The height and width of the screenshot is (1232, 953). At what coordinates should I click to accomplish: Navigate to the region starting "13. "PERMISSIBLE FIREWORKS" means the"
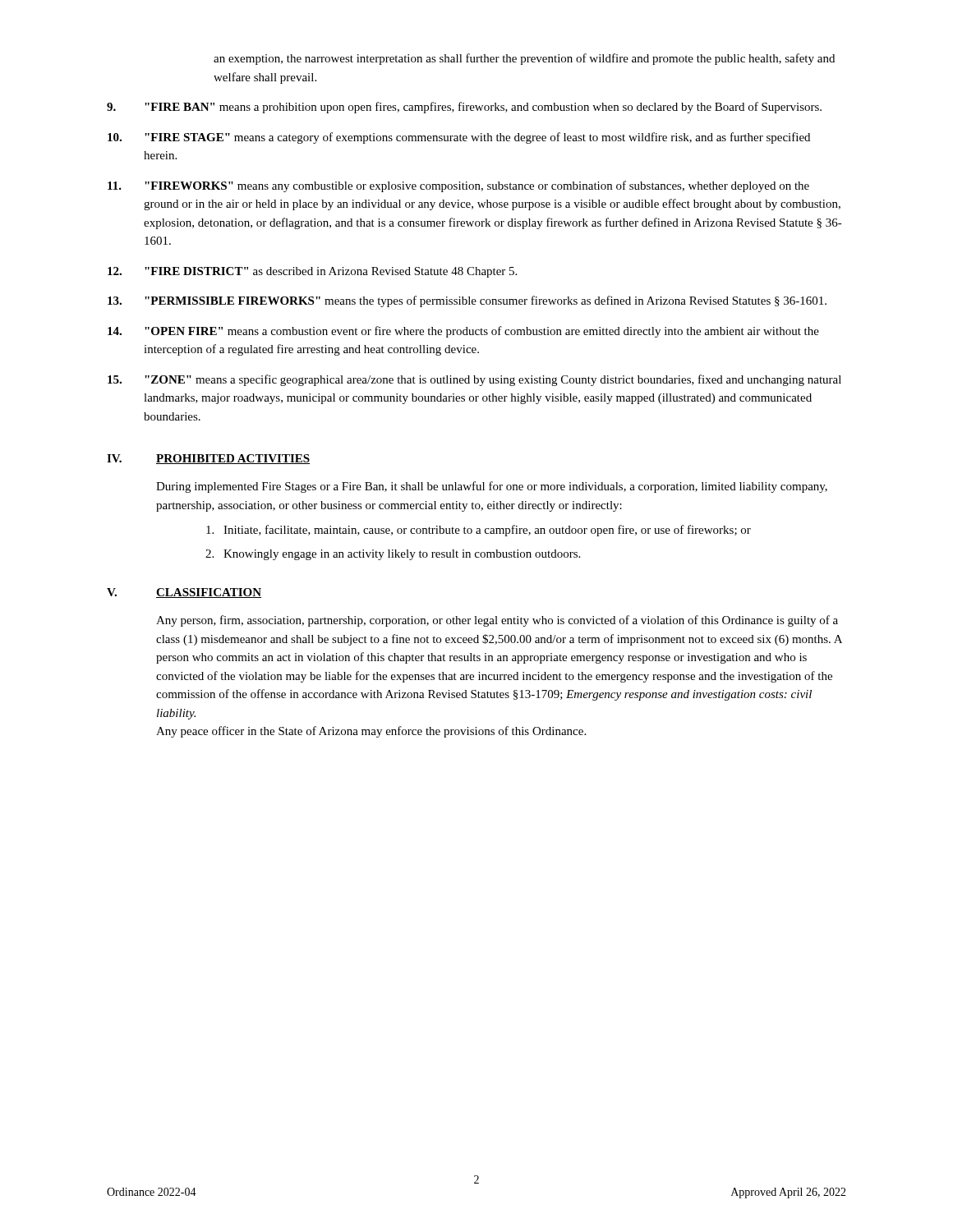476,301
